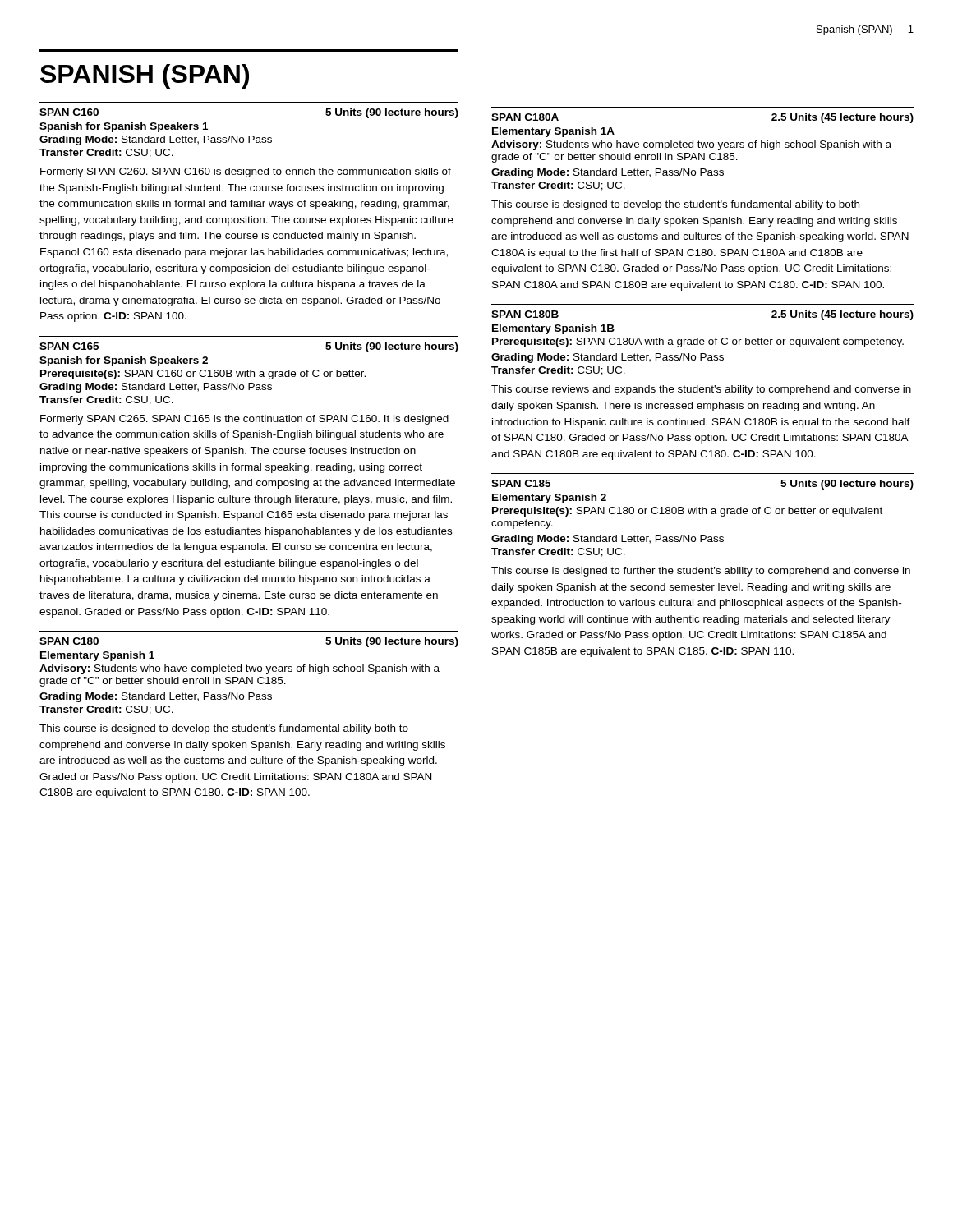Locate the block starting "SPAN C165 5 Units (90"
The width and height of the screenshot is (953, 1232).
[249, 478]
